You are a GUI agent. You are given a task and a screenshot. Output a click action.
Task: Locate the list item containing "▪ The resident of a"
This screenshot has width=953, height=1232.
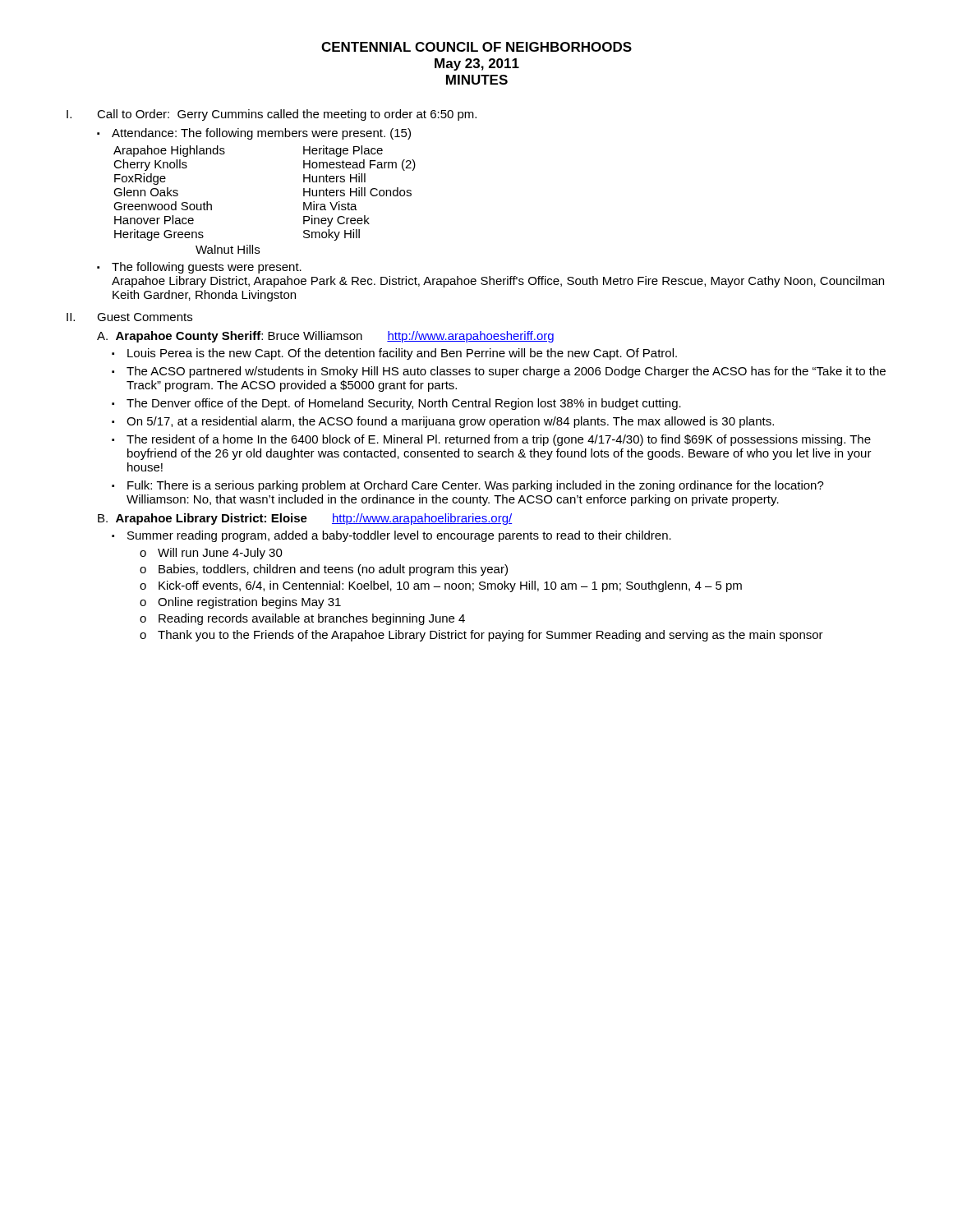coord(499,453)
